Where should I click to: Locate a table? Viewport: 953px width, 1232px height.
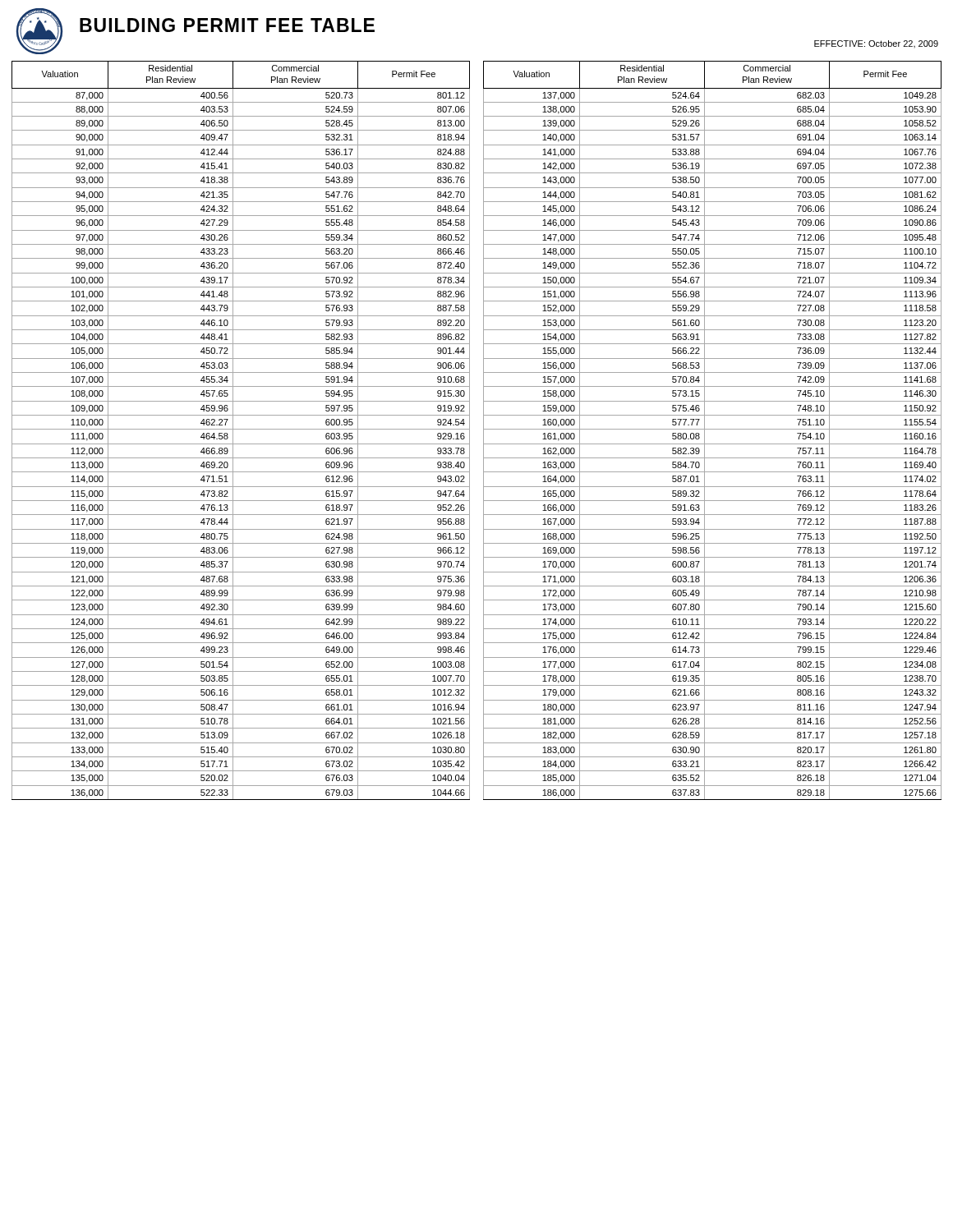point(476,428)
